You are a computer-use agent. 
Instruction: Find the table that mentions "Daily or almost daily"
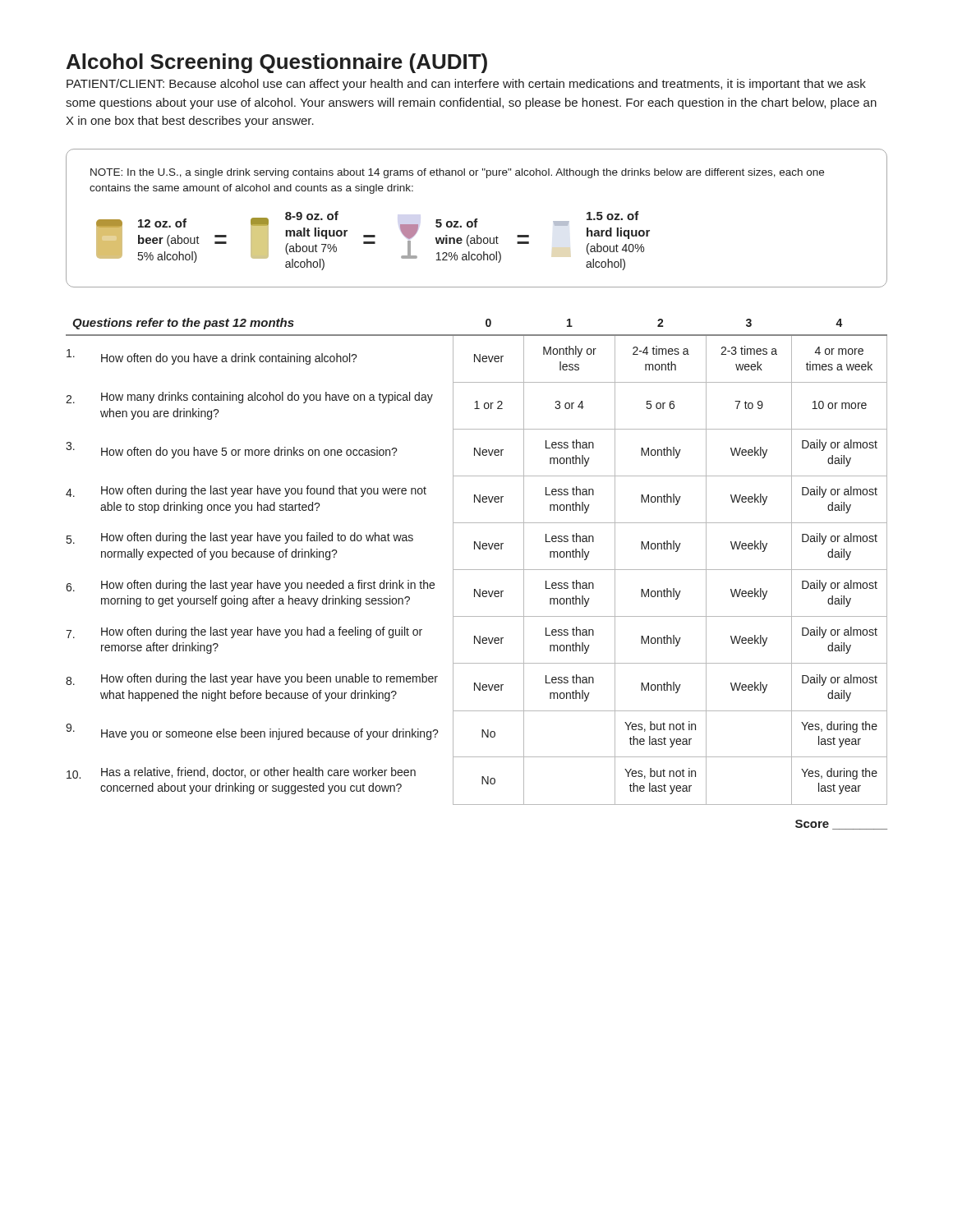pyautogui.click(x=476, y=557)
